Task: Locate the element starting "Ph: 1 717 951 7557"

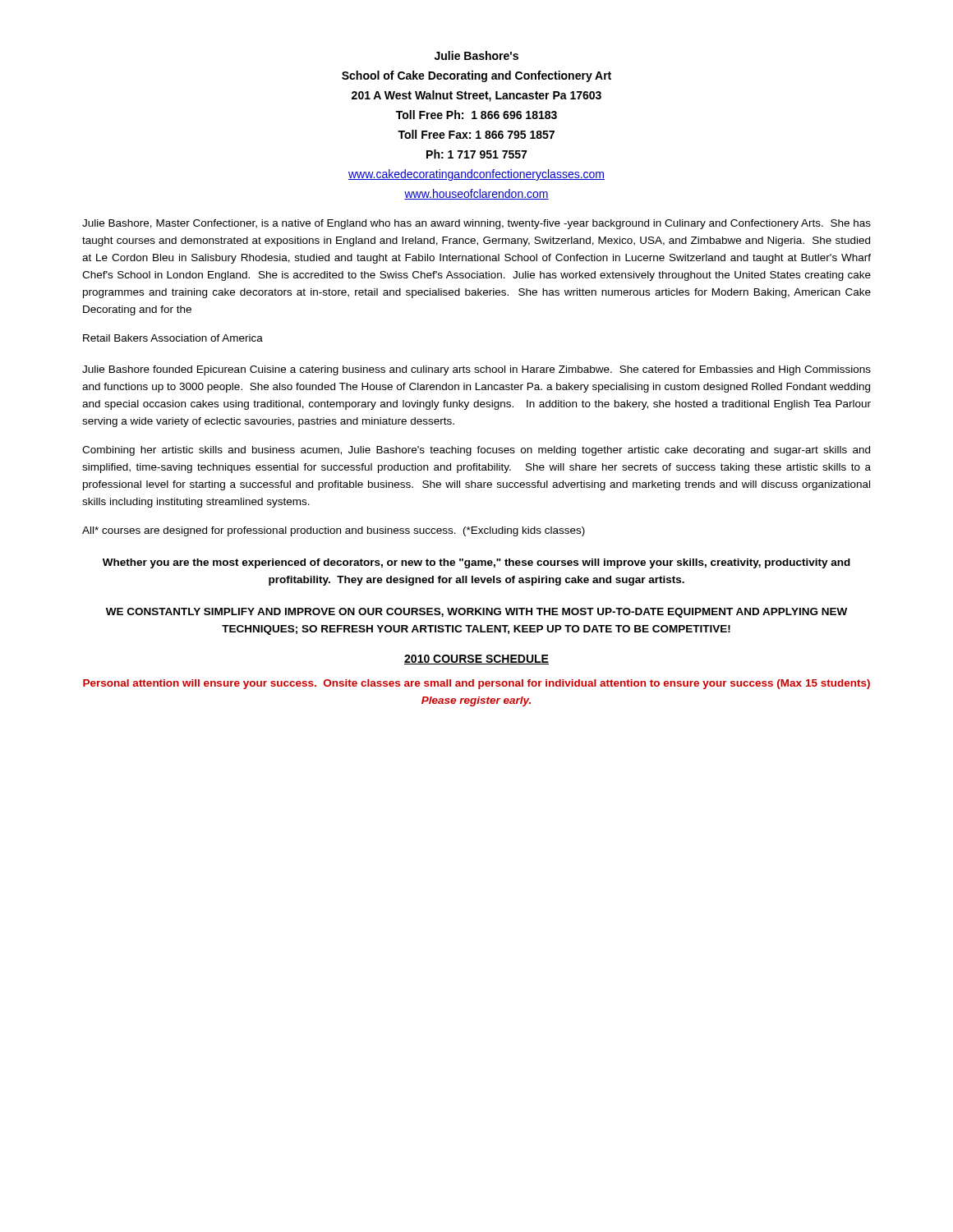Action: [476, 154]
